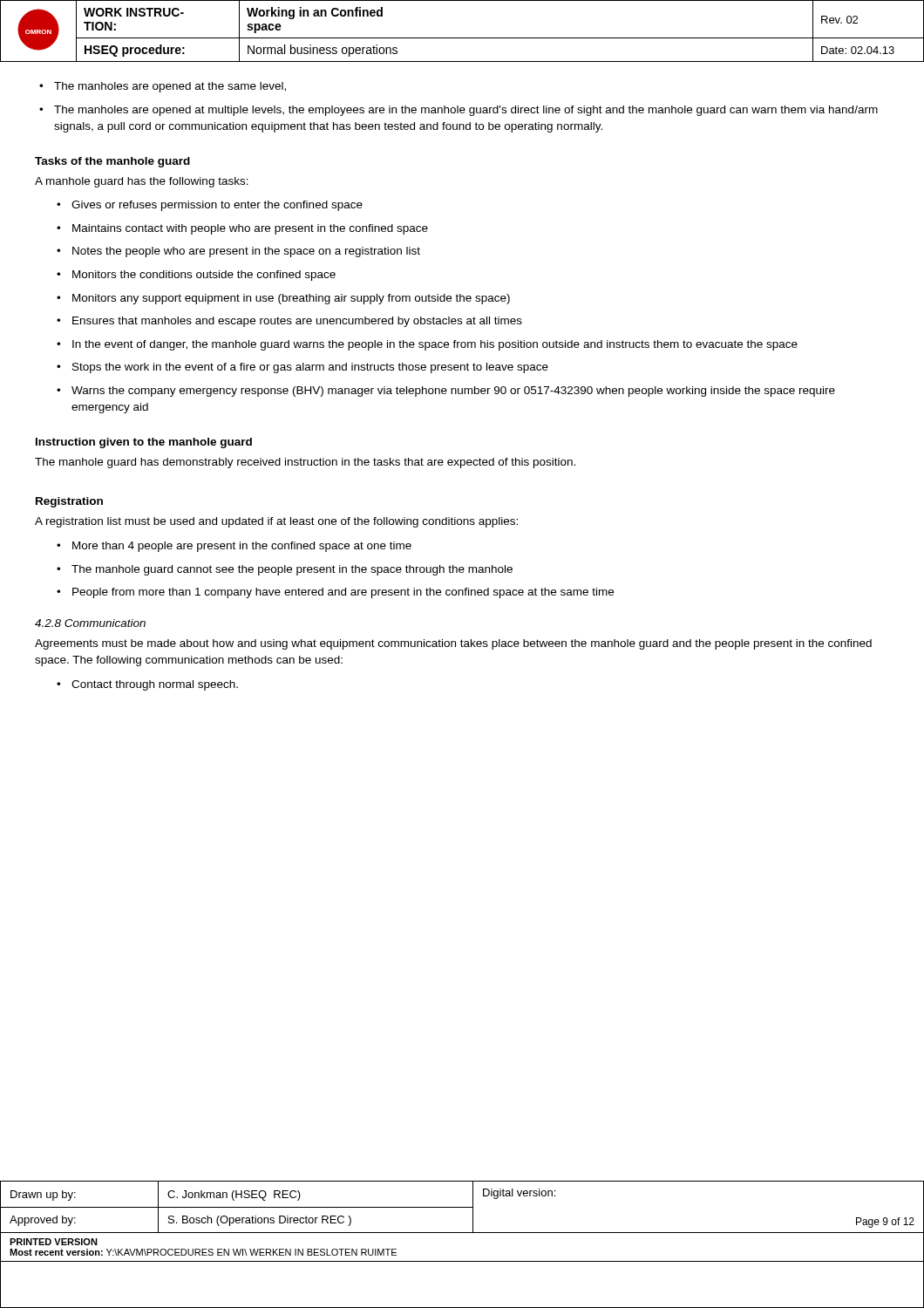The width and height of the screenshot is (924, 1308).
Task: Select the passage starting "People from more"
Action: click(x=343, y=592)
